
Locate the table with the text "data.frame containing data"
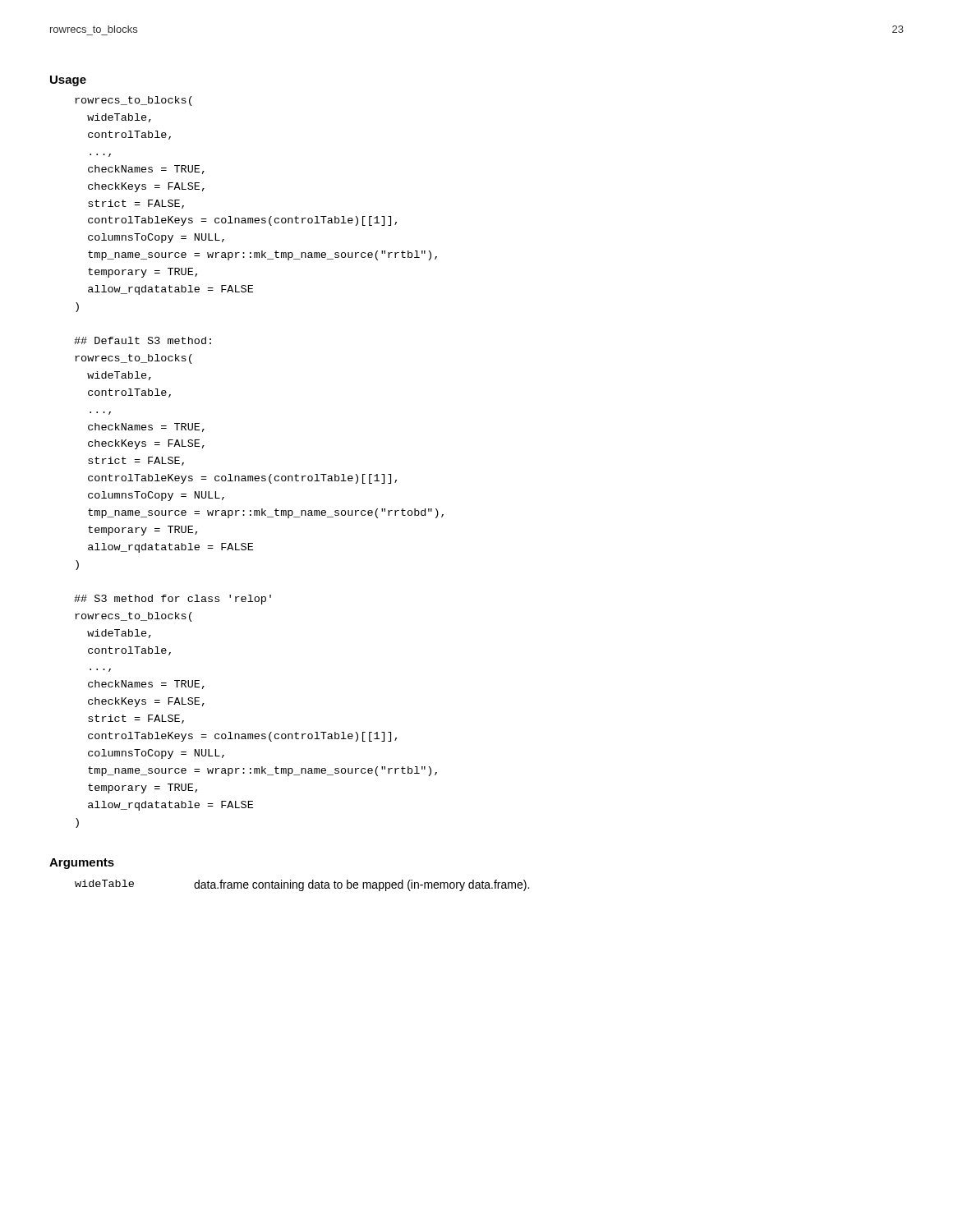tap(476, 886)
